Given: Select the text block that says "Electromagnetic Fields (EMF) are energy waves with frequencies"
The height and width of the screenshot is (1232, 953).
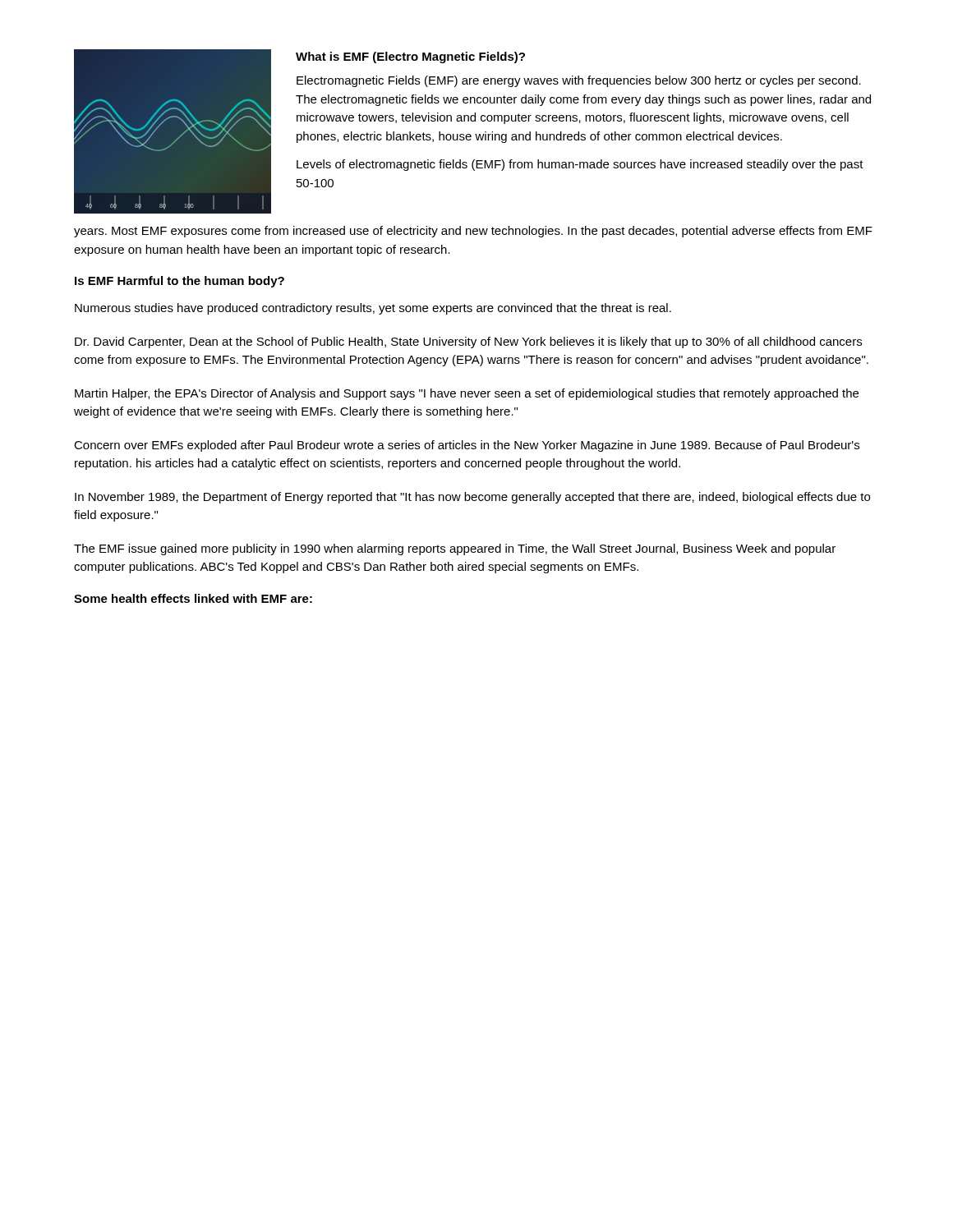Looking at the screenshot, I should (584, 108).
